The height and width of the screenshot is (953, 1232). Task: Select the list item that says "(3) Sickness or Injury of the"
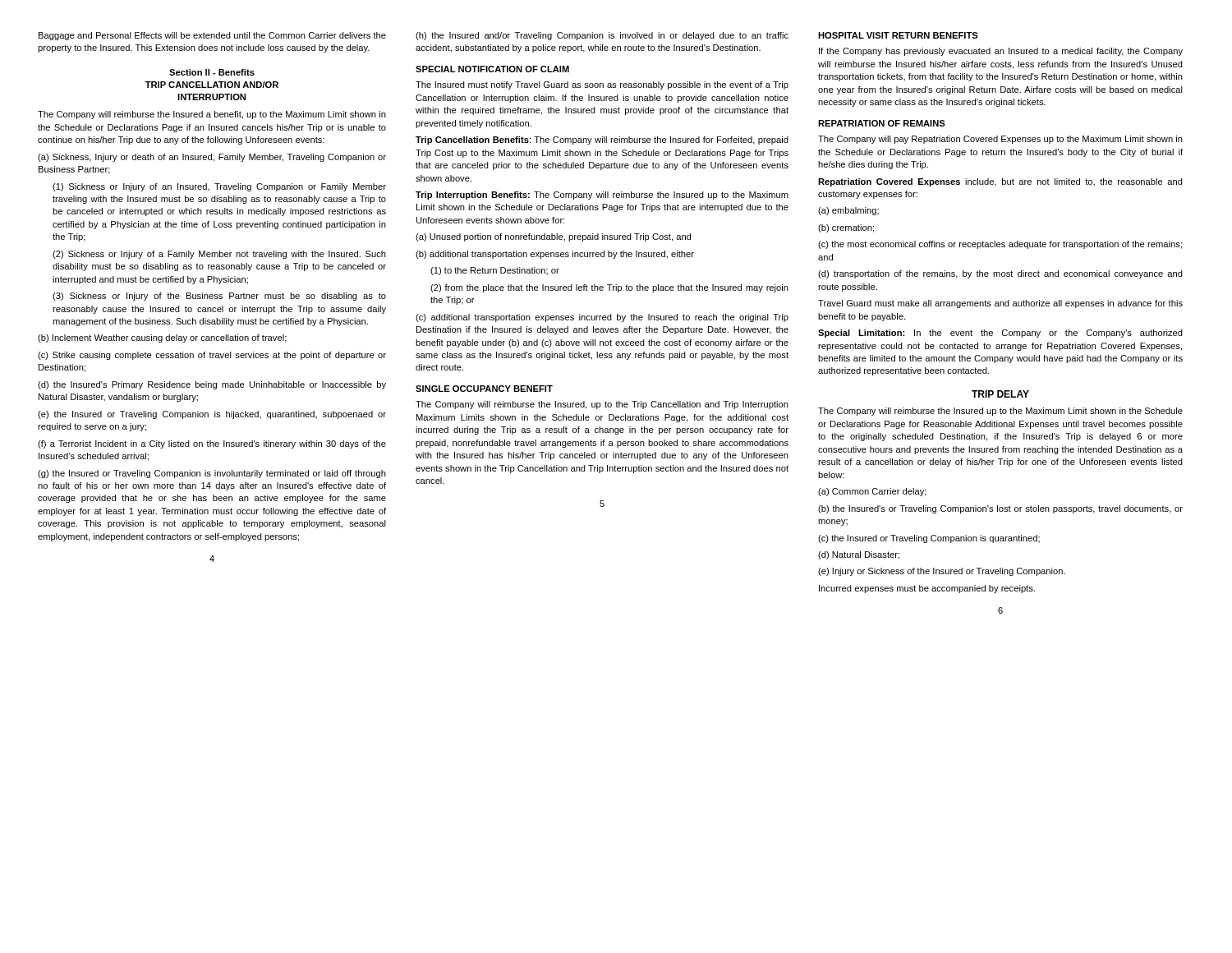point(219,309)
